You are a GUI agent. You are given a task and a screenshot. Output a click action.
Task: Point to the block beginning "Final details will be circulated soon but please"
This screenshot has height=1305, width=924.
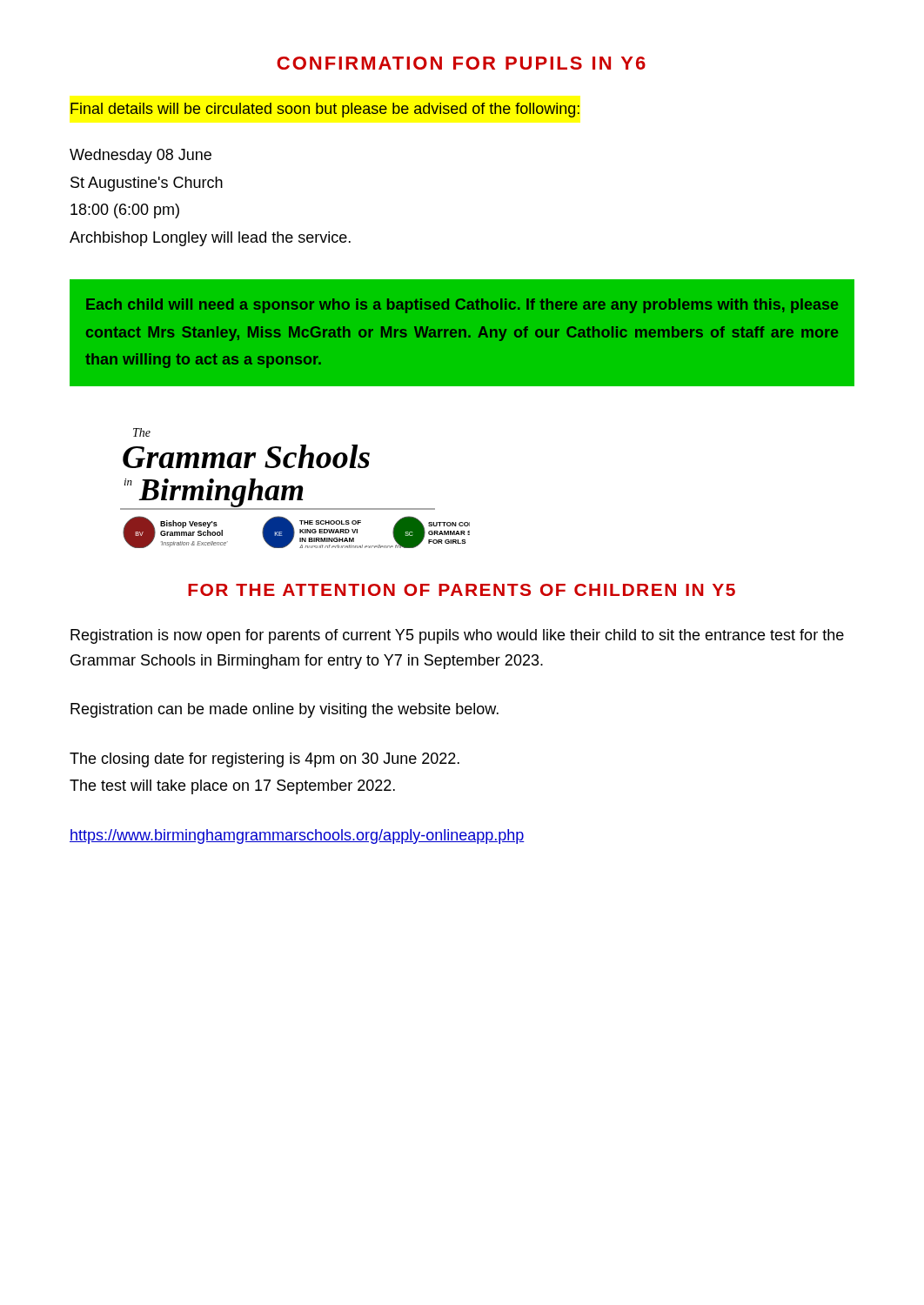coord(325,109)
